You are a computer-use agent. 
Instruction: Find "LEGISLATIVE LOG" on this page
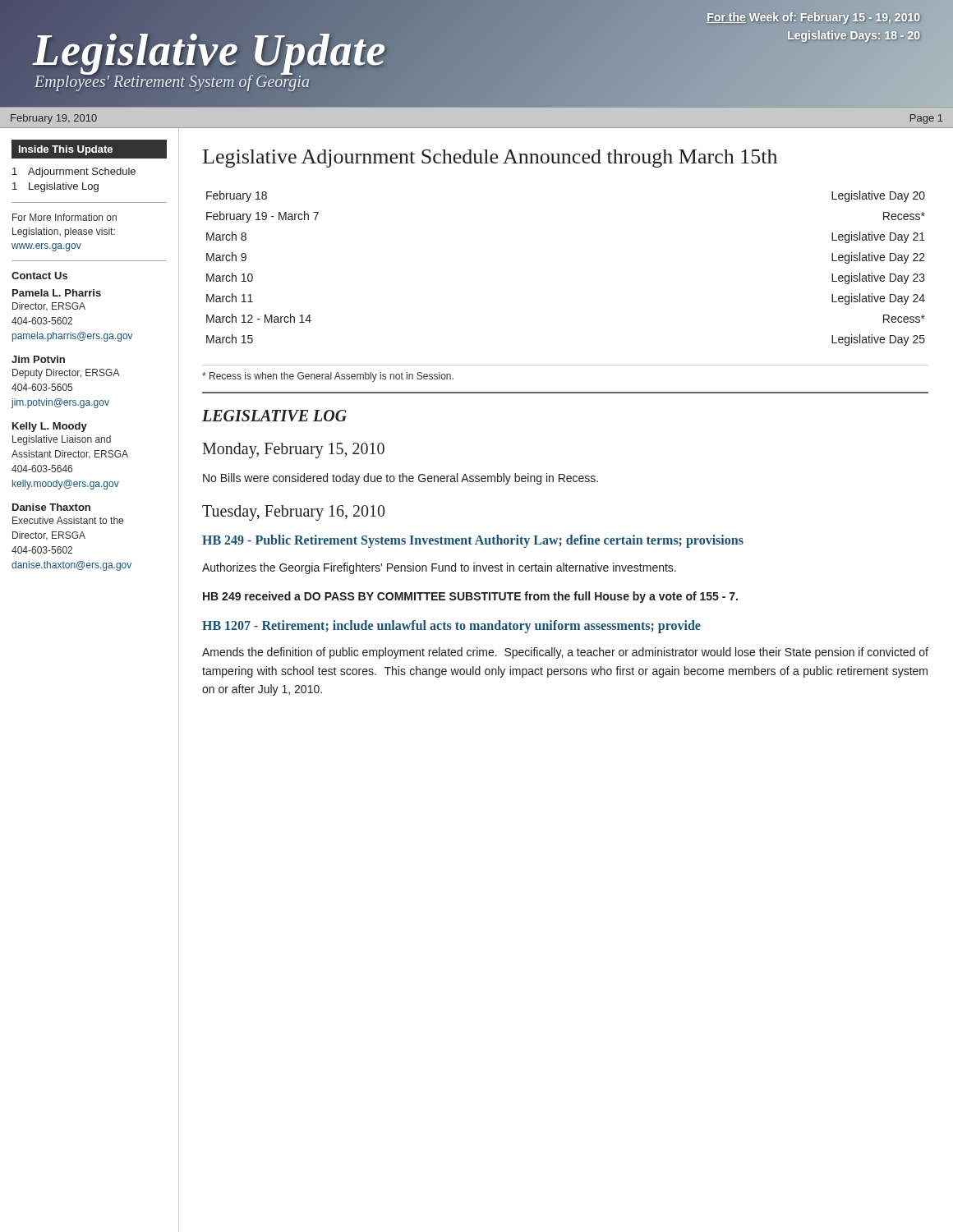tap(274, 415)
